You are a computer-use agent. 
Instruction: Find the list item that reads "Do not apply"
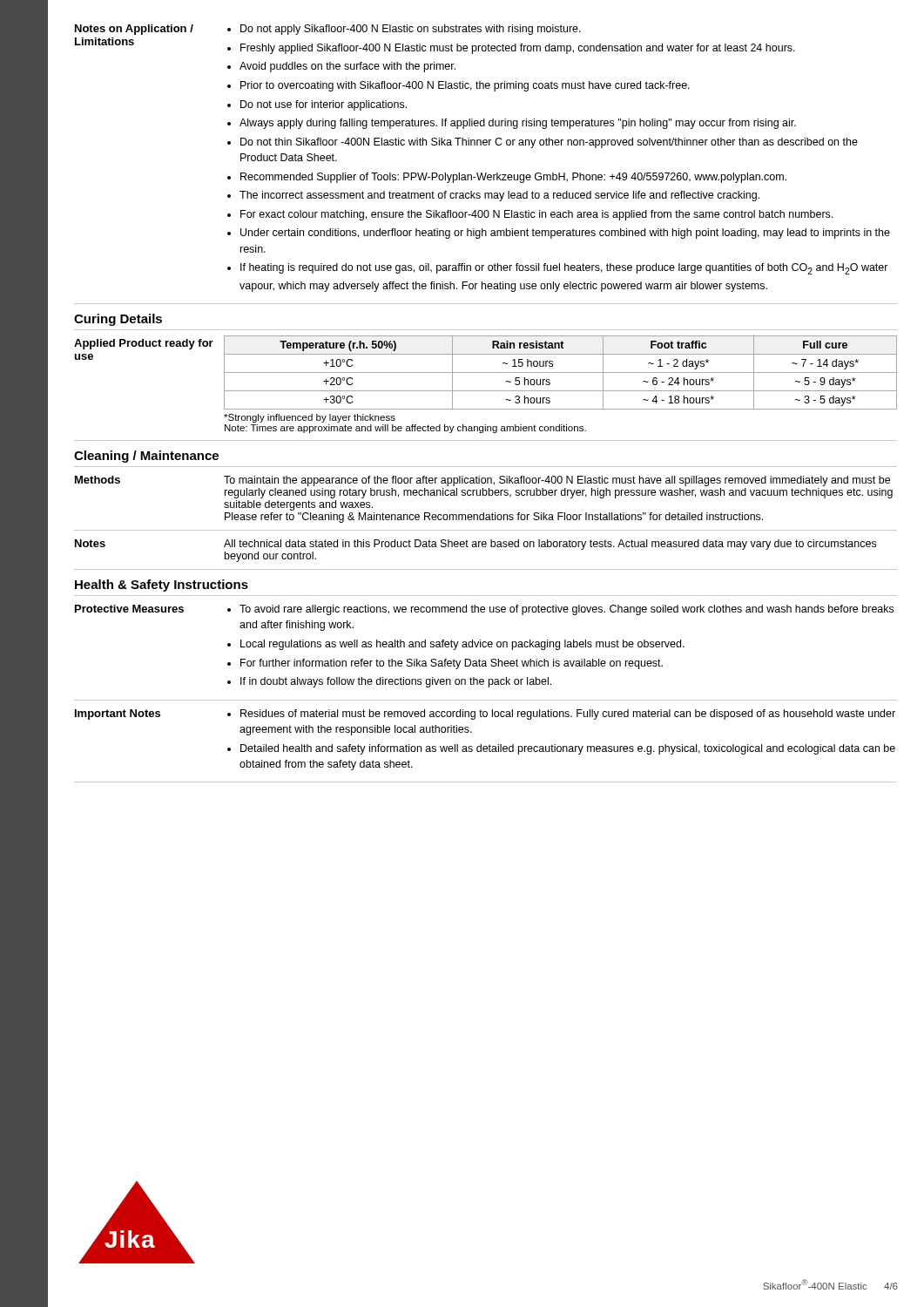point(410,29)
